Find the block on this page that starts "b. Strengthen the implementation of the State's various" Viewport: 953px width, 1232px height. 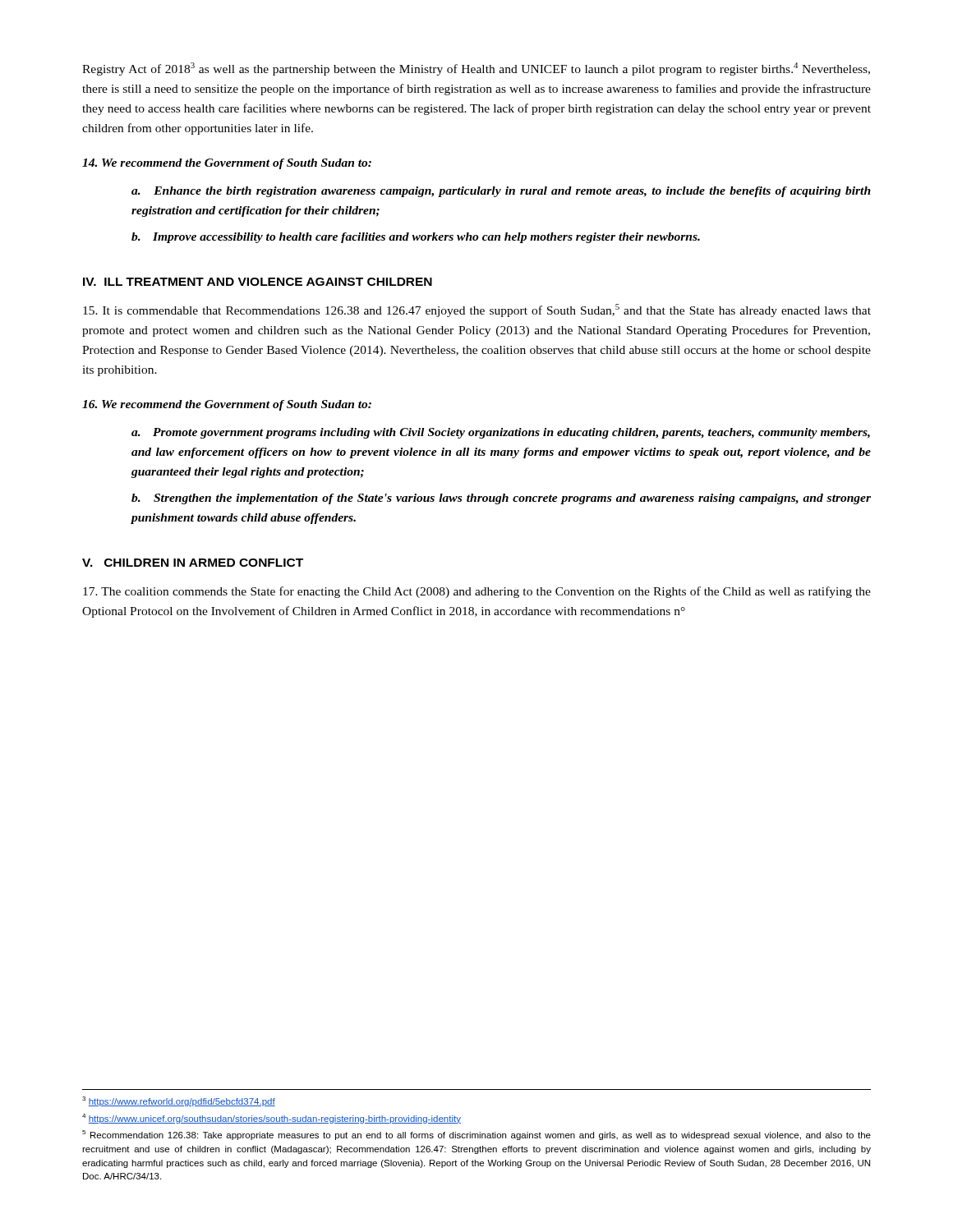[501, 507]
